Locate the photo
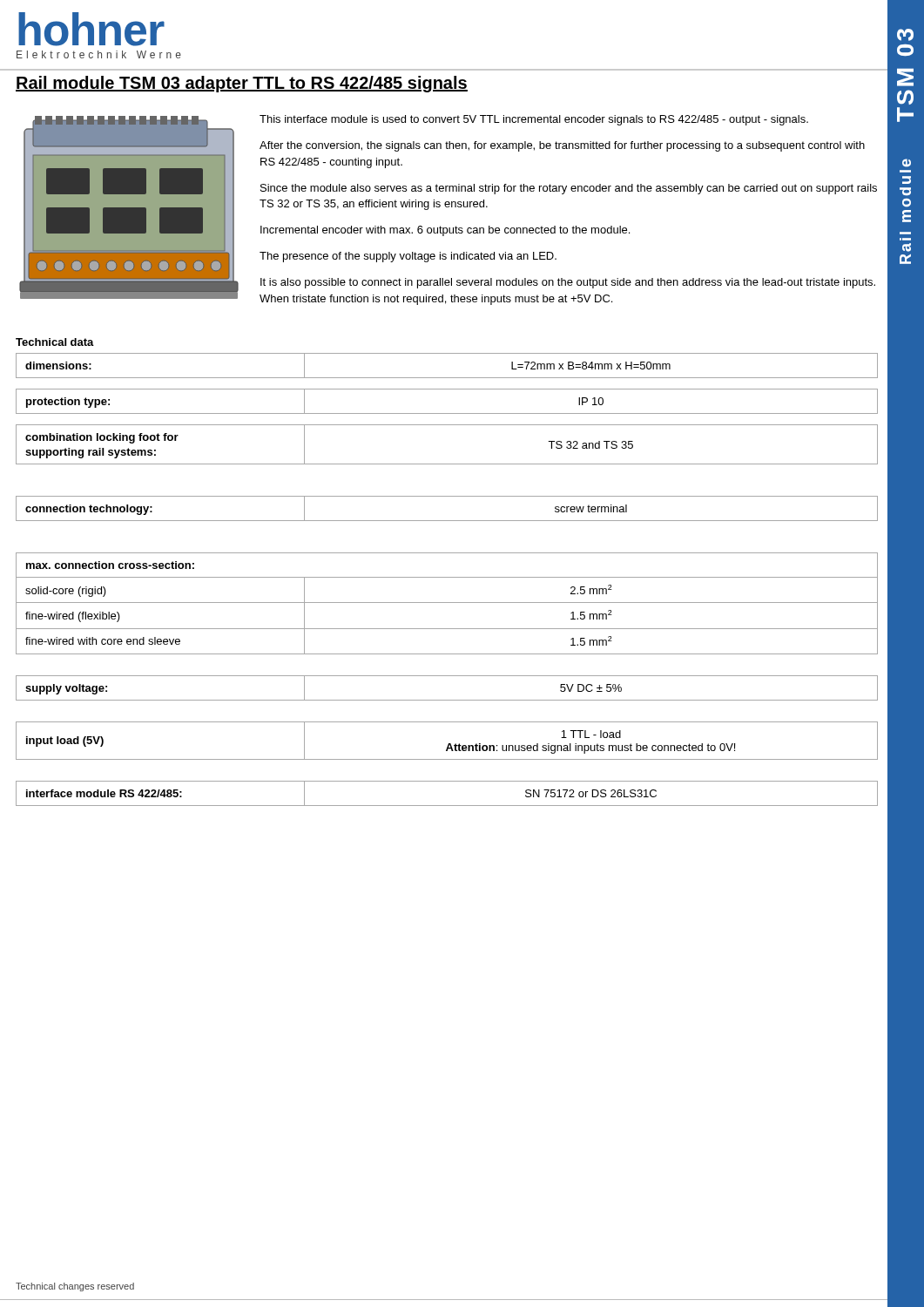 click(129, 212)
